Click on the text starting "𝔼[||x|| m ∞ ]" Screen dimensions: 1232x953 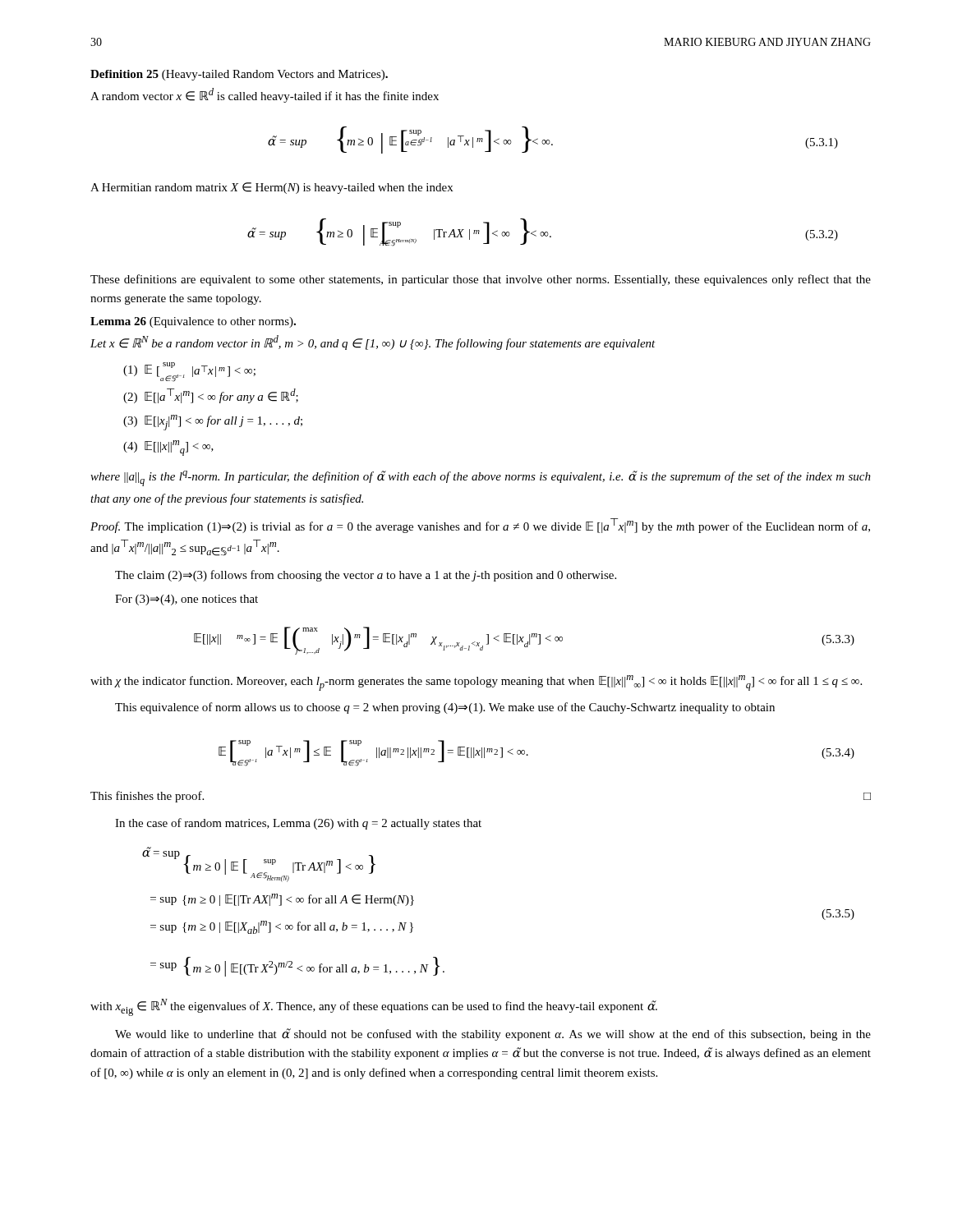tap(524, 639)
